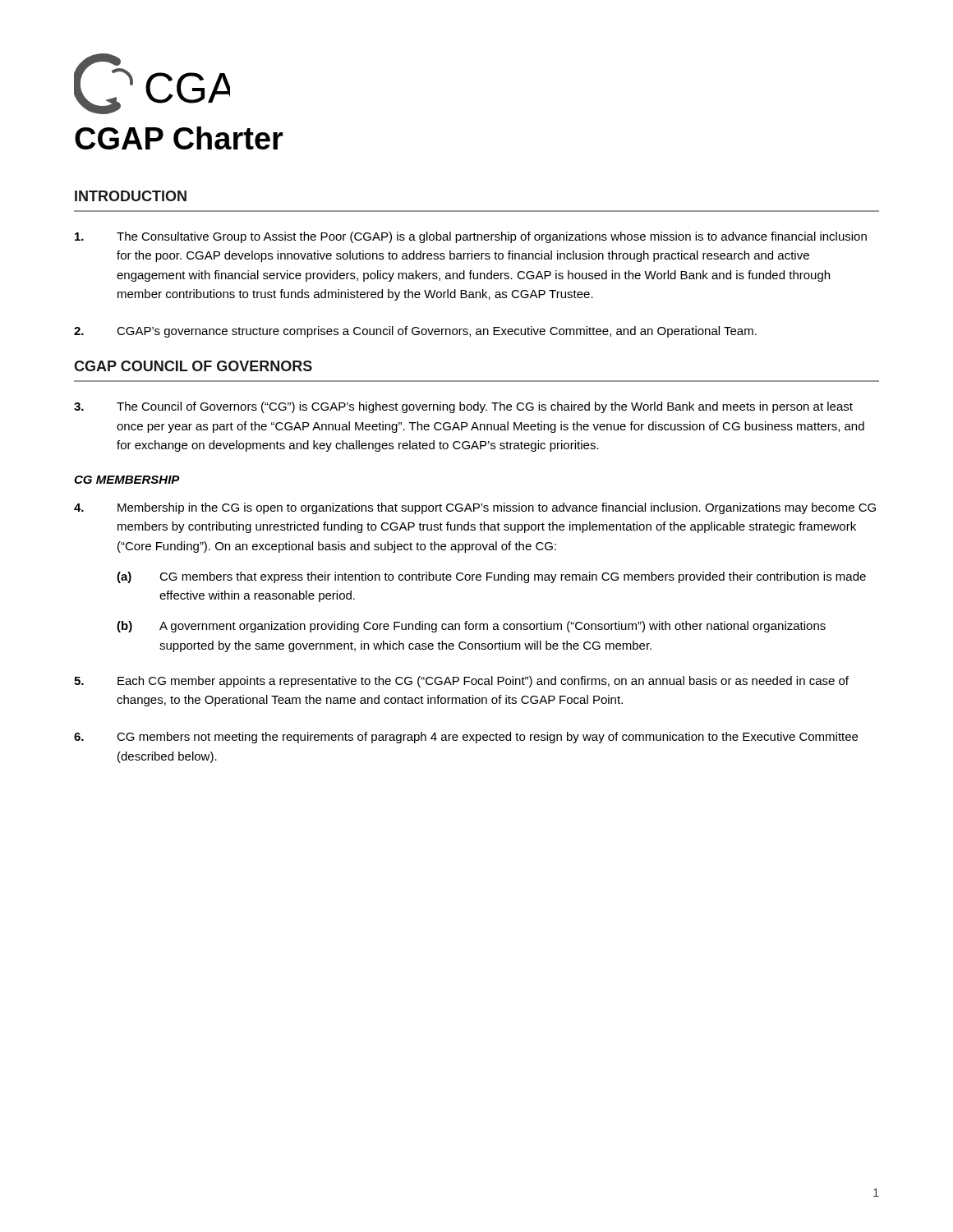Select the region starting "3. The Council of Governors"
The height and width of the screenshot is (1232, 953).
(x=476, y=426)
